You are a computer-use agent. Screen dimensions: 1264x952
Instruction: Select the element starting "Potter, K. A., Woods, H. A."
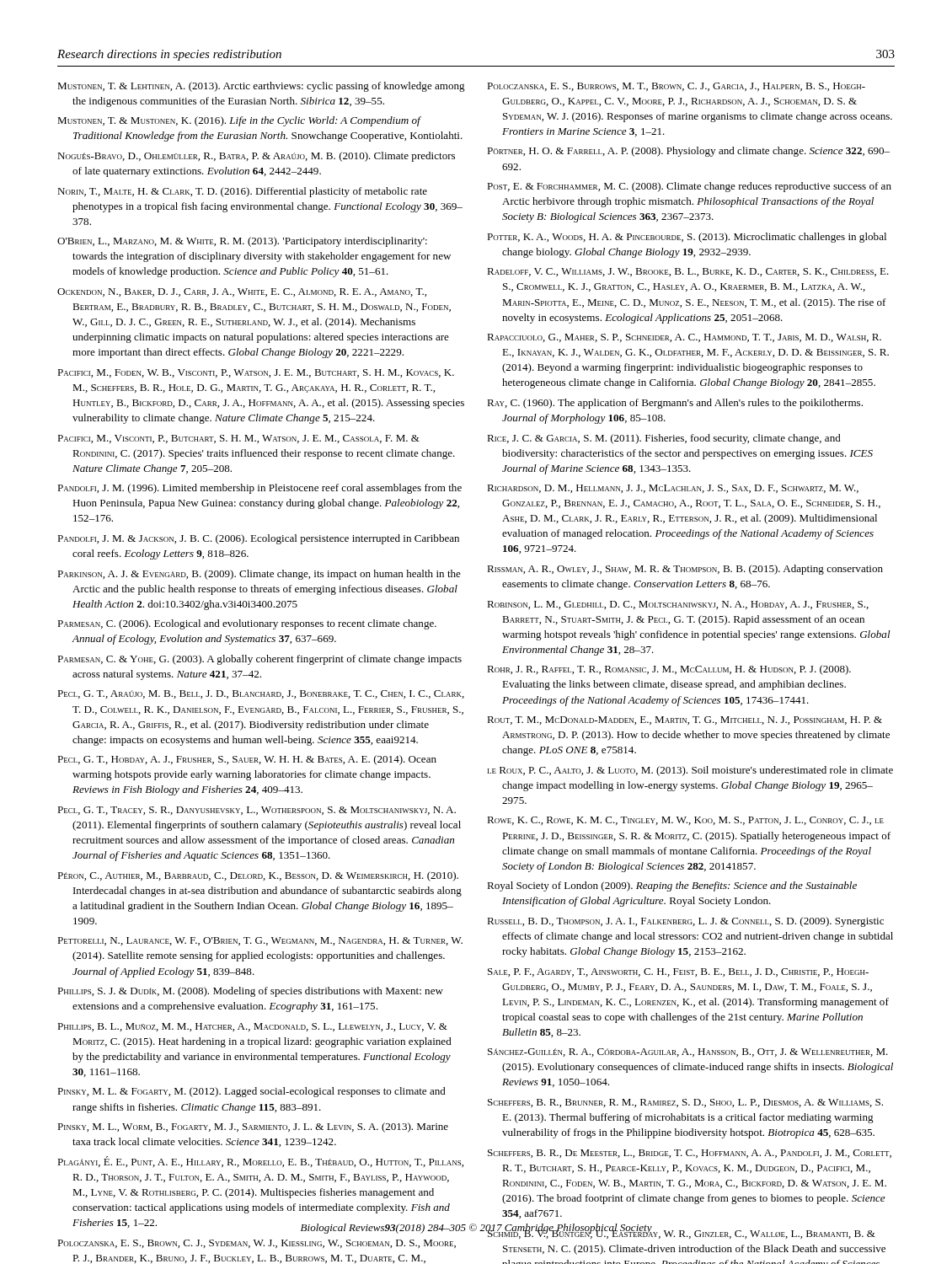click(x=687, y=244)
